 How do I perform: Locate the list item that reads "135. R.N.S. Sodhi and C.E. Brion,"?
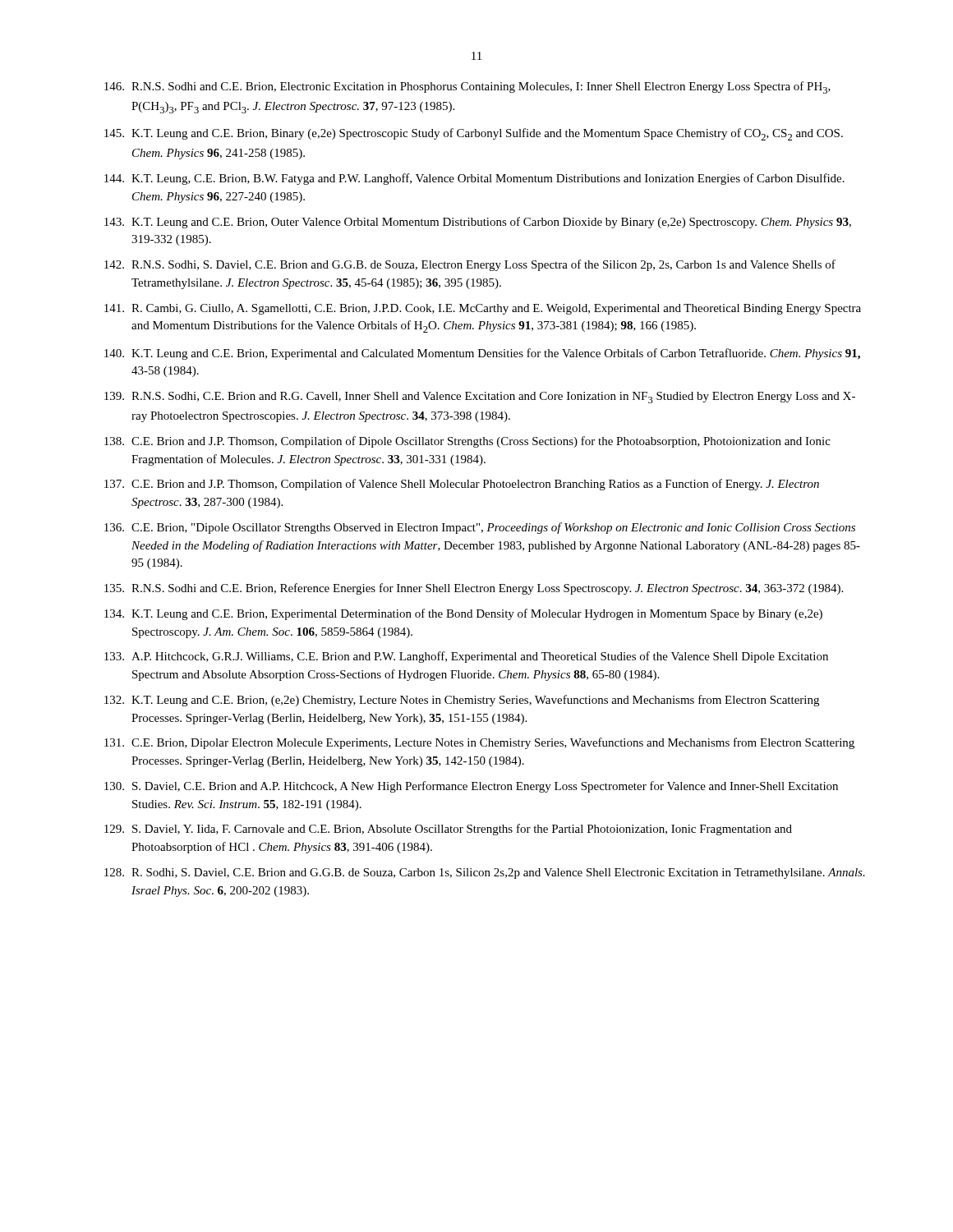(476, 589)
